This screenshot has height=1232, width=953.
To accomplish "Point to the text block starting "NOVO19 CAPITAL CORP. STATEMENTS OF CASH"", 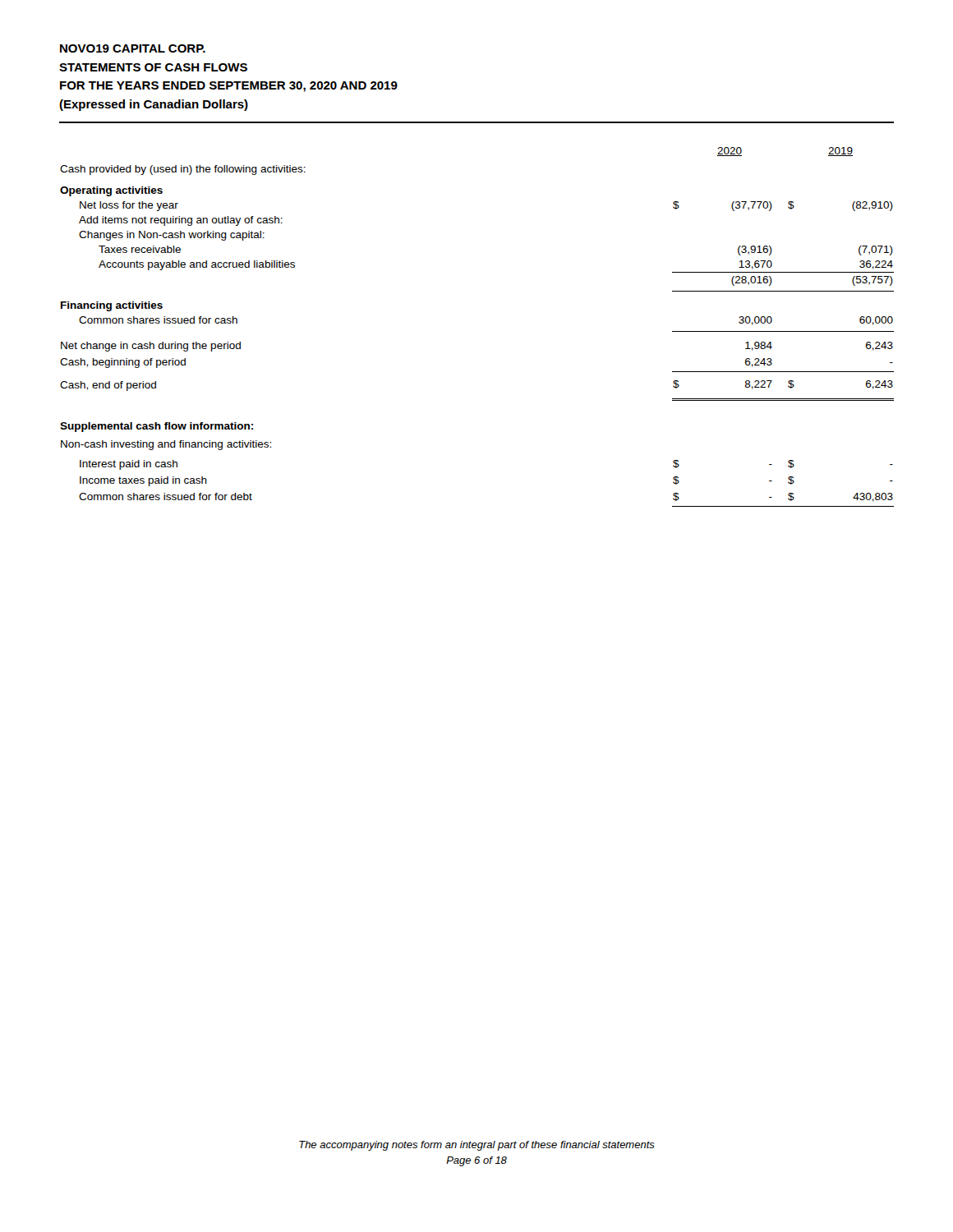I will click(133, 48).
